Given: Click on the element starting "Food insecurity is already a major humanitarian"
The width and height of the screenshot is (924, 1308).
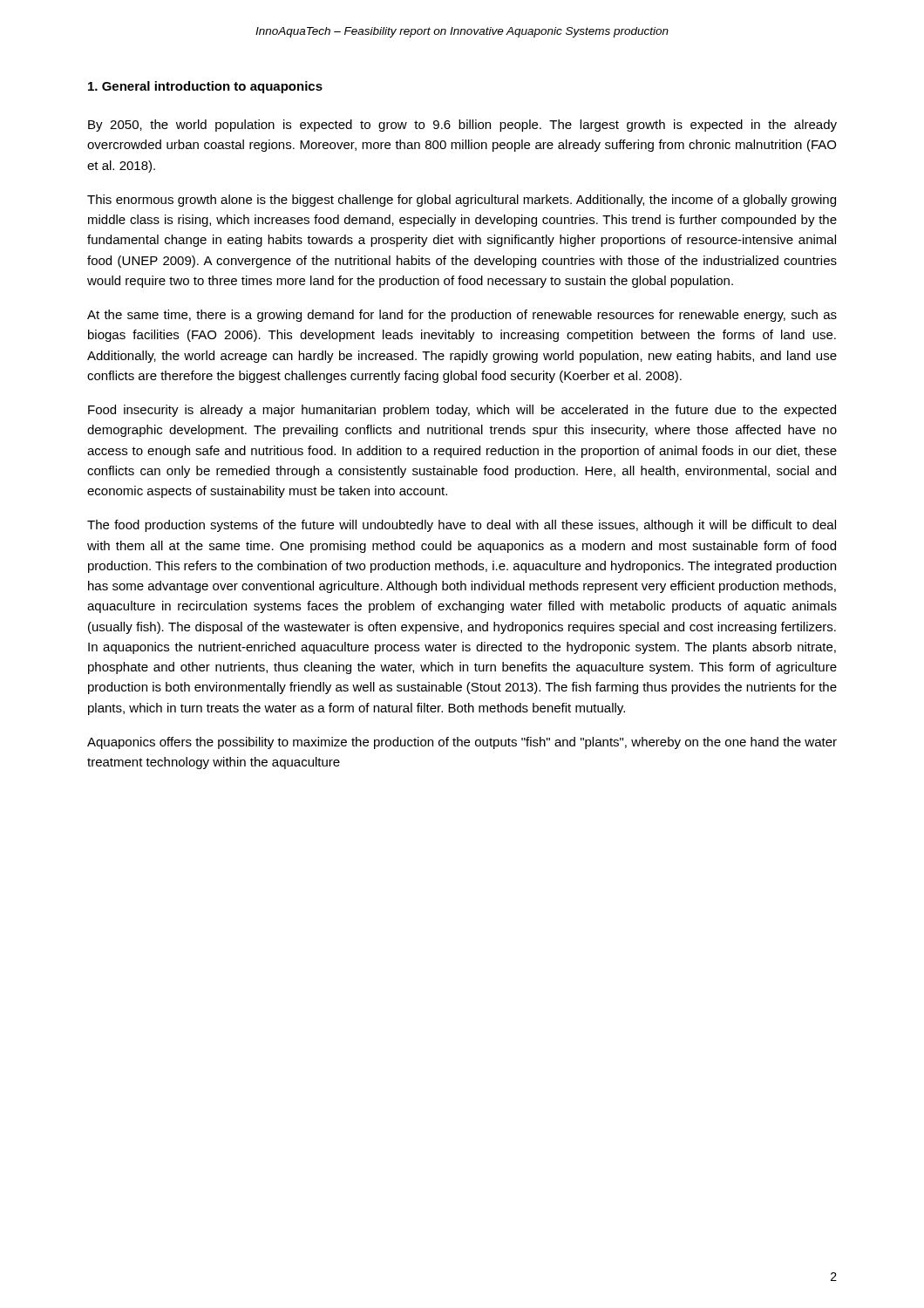Looking at the screenshot, I should (x=462, y=450).
